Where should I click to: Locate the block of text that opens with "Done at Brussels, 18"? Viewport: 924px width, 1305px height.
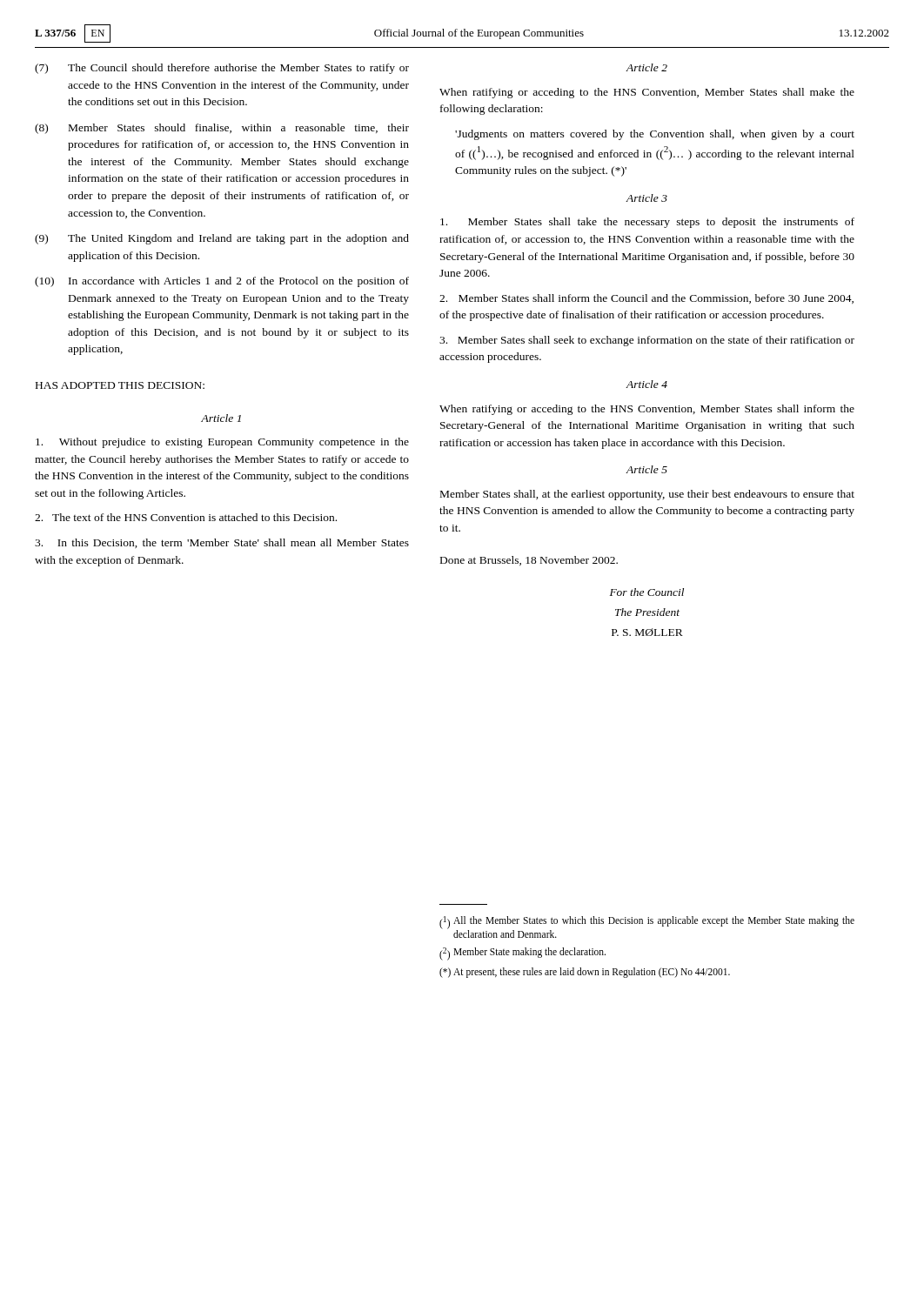(x=529, y=560)
